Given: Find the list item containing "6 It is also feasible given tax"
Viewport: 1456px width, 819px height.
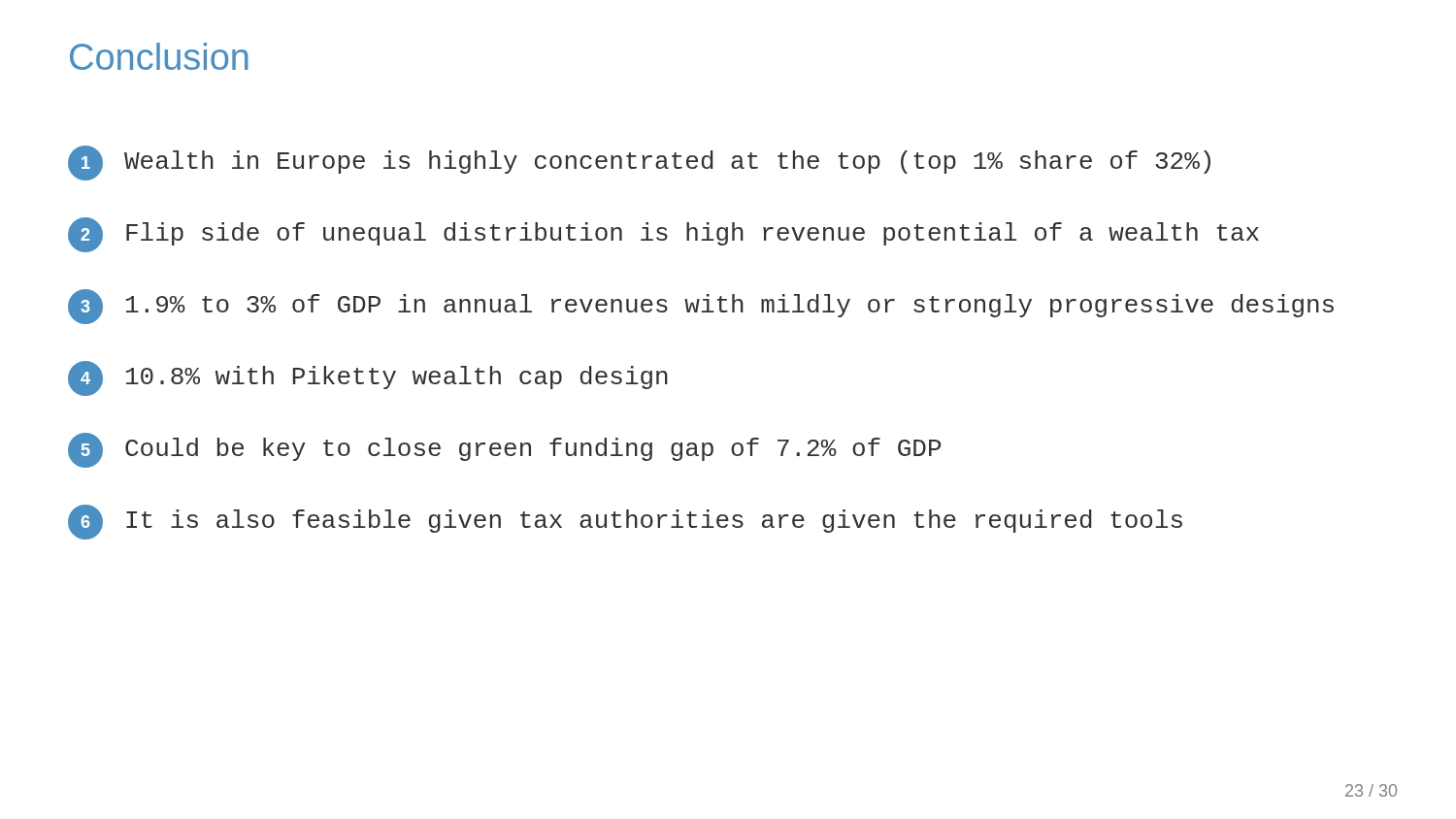Looking at the screenshot, I should (x=626, y=522).
